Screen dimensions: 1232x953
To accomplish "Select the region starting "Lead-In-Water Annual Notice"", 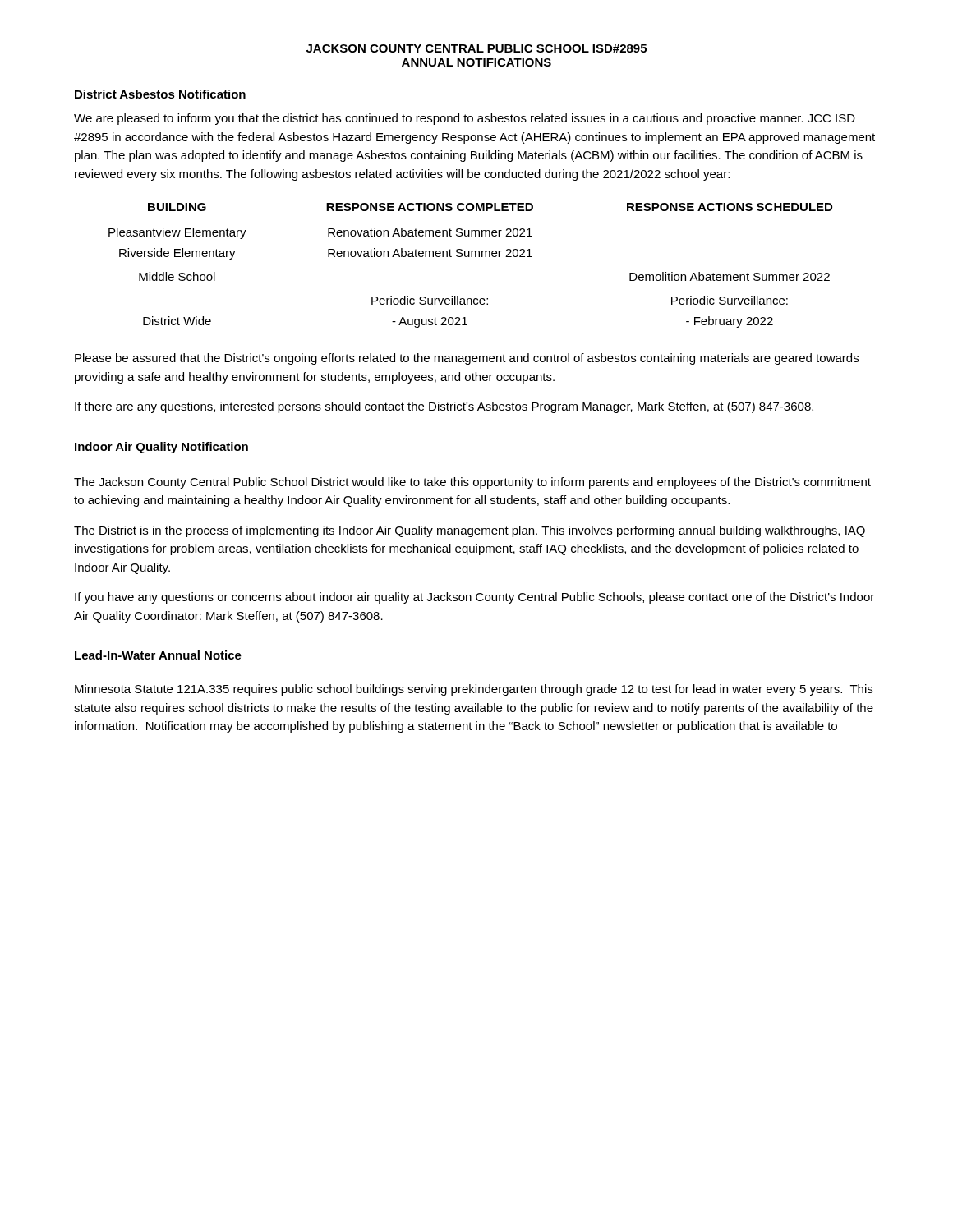I will click(158, 655).
